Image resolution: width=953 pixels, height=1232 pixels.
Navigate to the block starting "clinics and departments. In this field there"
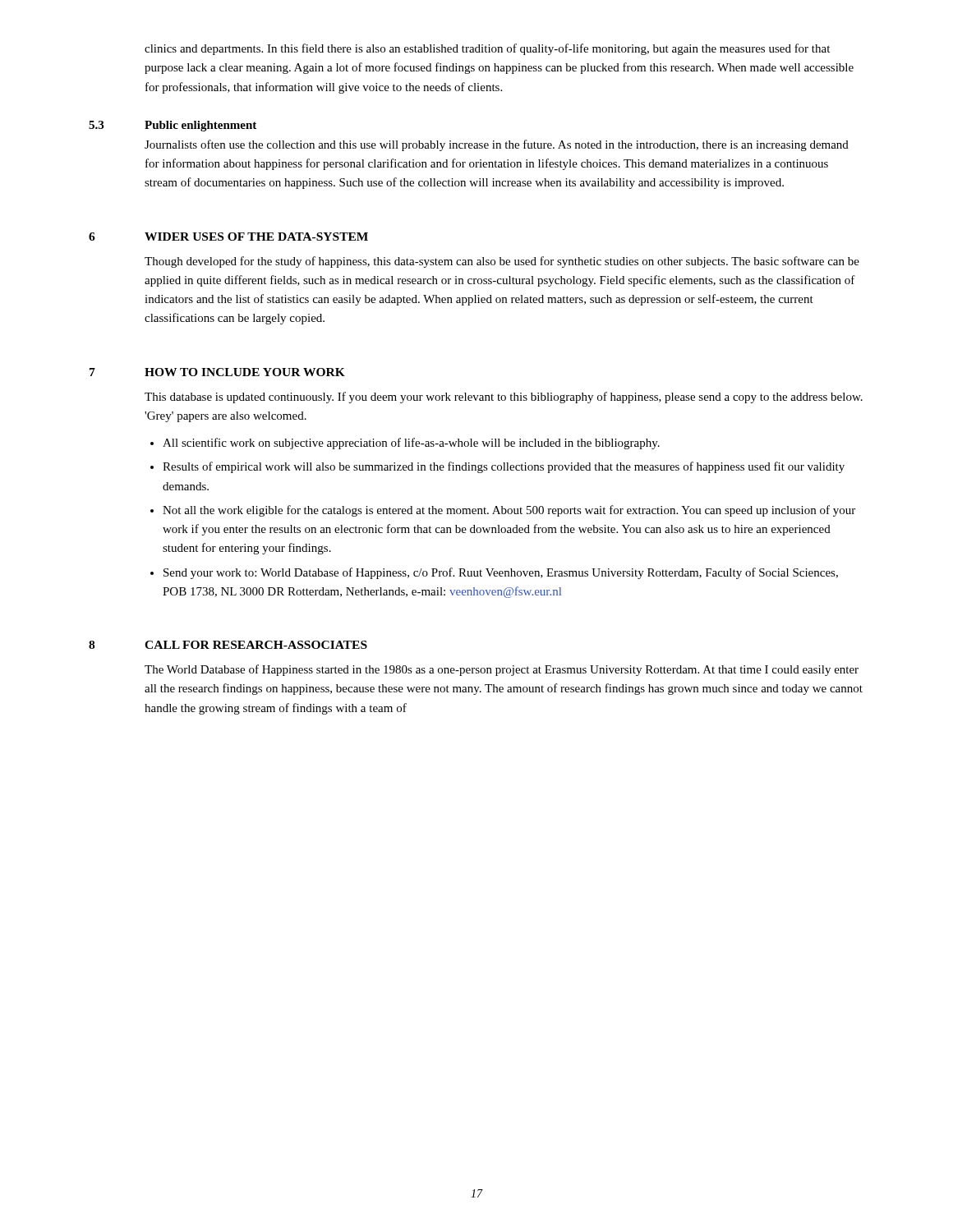tap(499, 68)
